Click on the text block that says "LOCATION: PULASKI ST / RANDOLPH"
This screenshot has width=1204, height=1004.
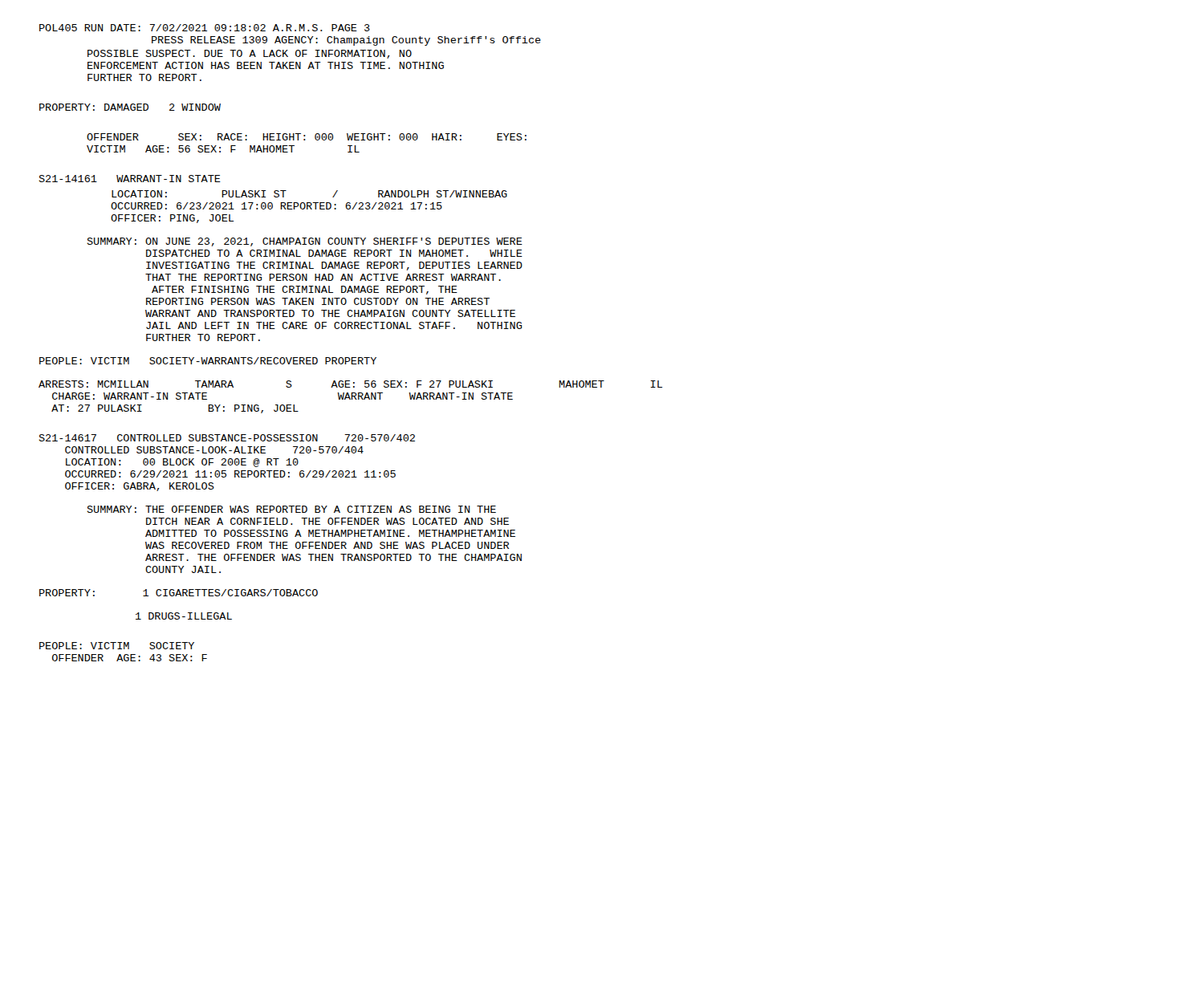click(309, 207)
